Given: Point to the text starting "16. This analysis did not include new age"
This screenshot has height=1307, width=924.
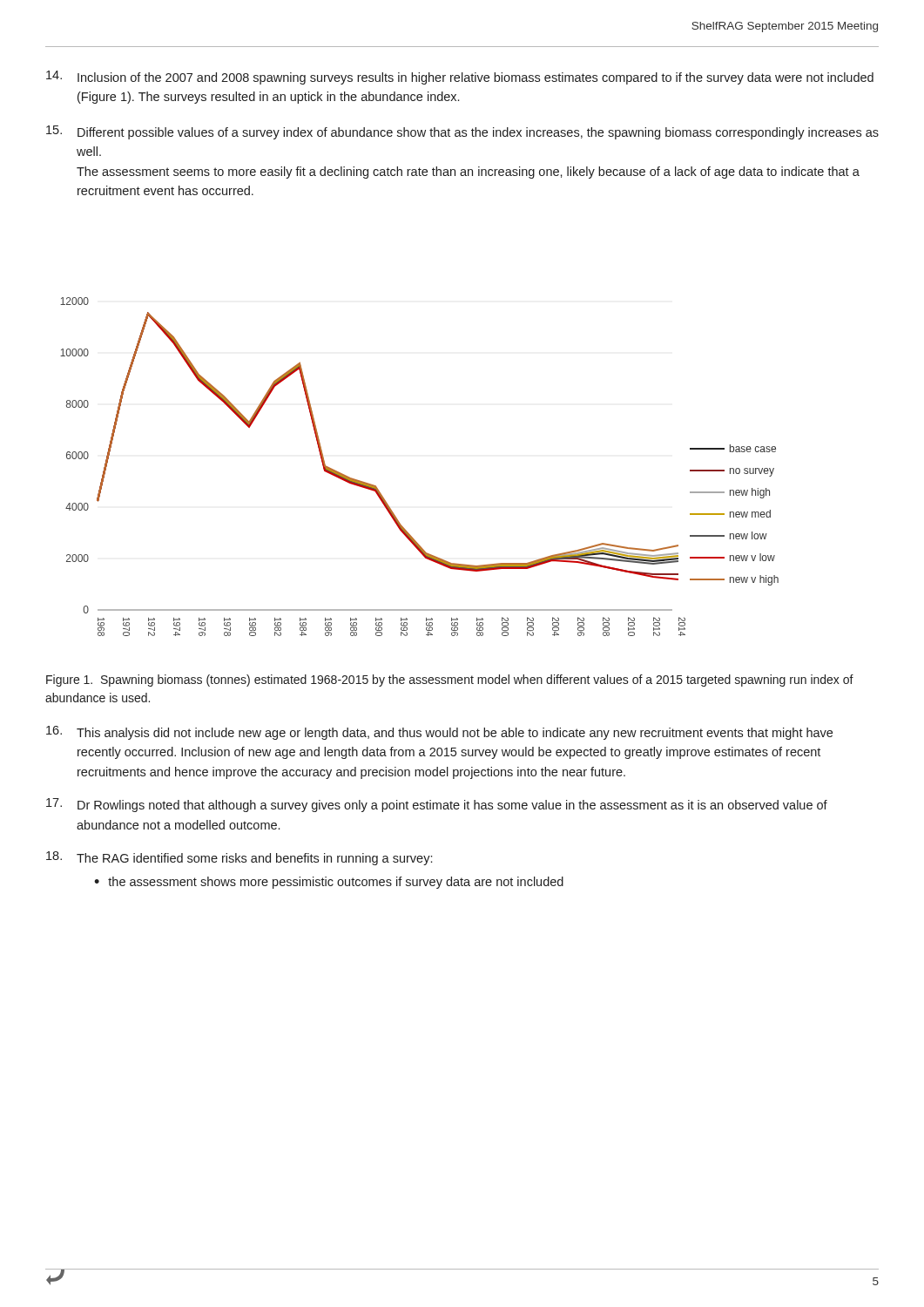Looking at the screenshot, I should coord(462,753).
